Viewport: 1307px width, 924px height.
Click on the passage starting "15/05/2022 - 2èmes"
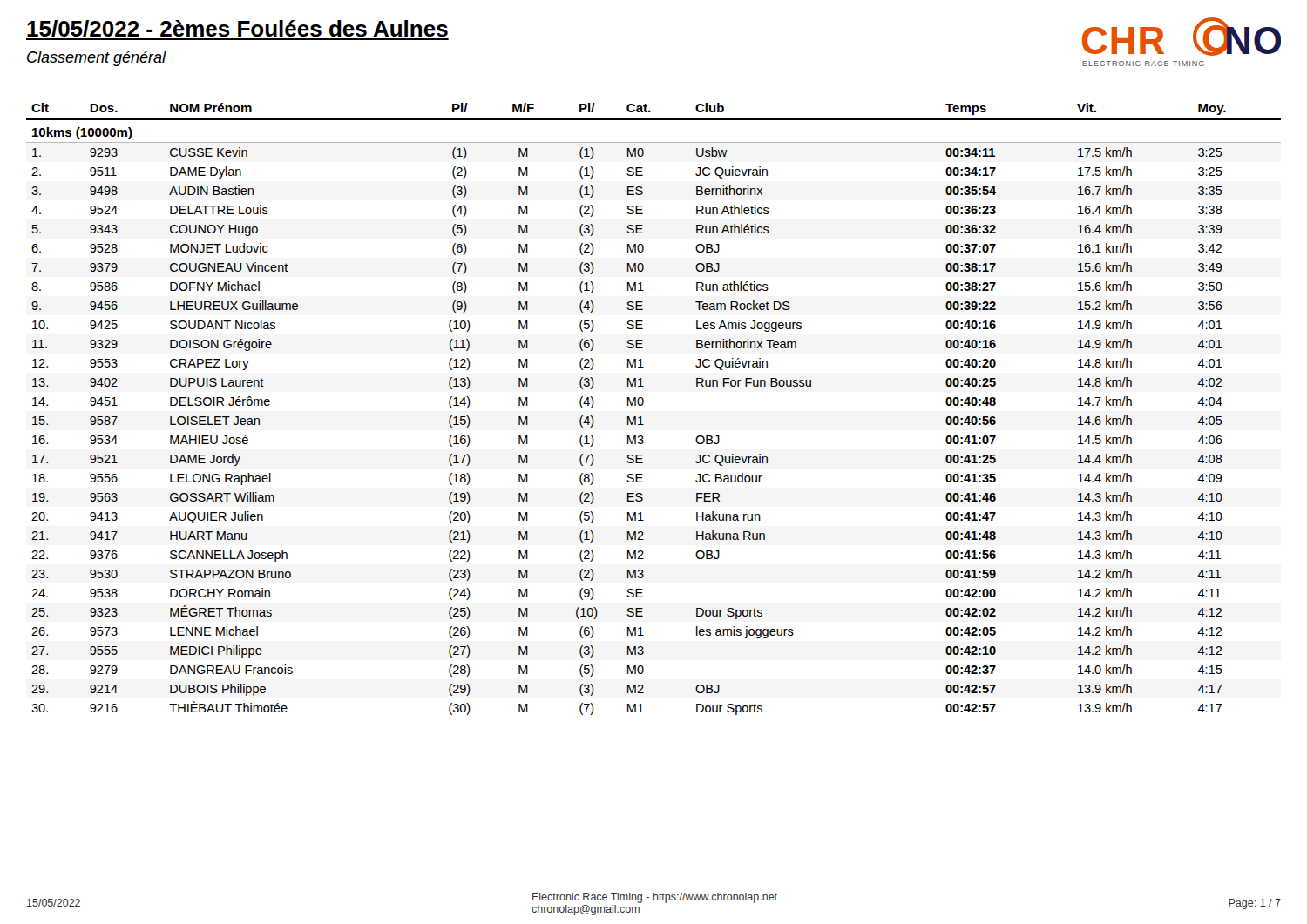tap(237, 29)
